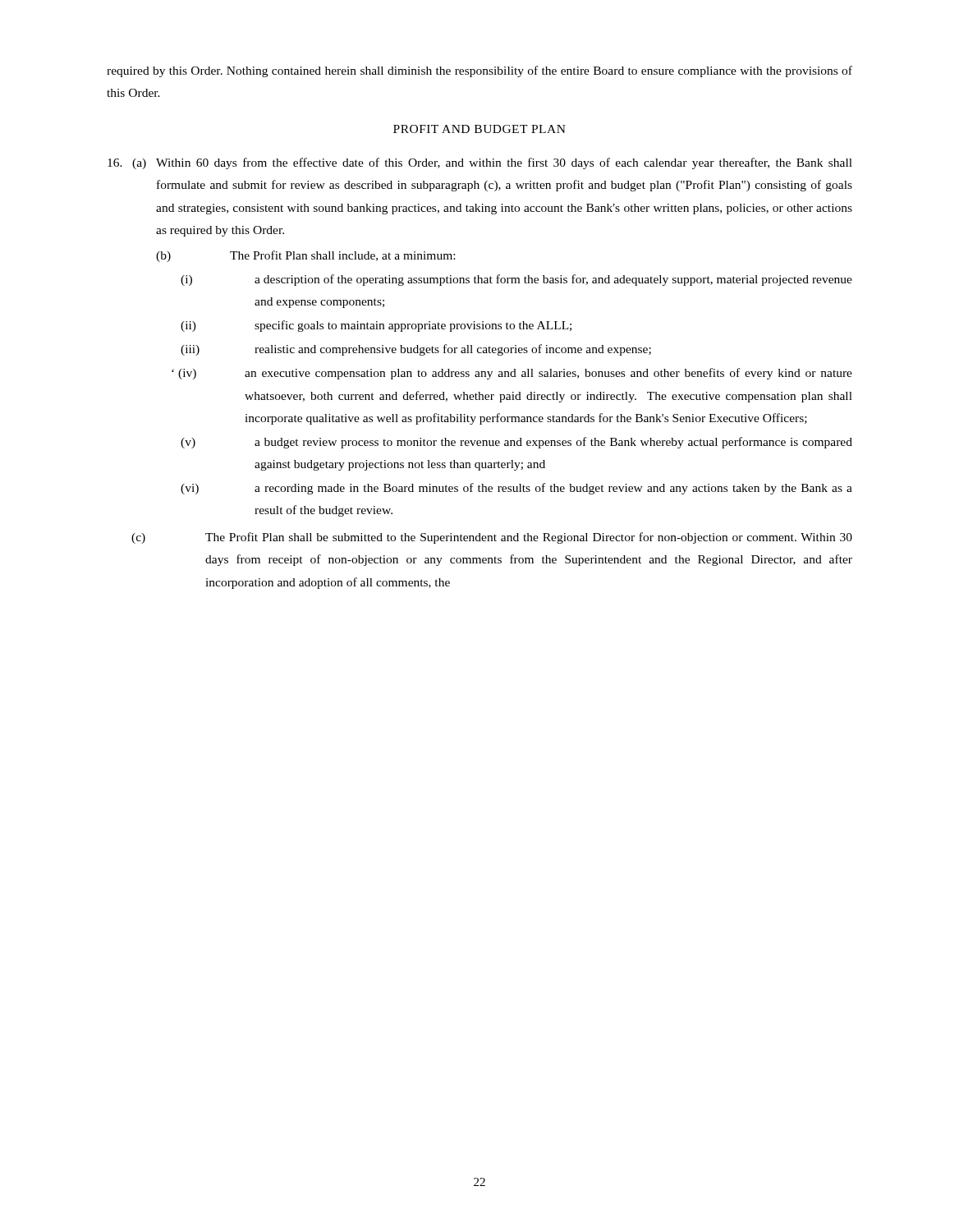Point to the block starting "(i) a description of the operating assumptions"
This screenshot has width=959, height=1232.
480,290
